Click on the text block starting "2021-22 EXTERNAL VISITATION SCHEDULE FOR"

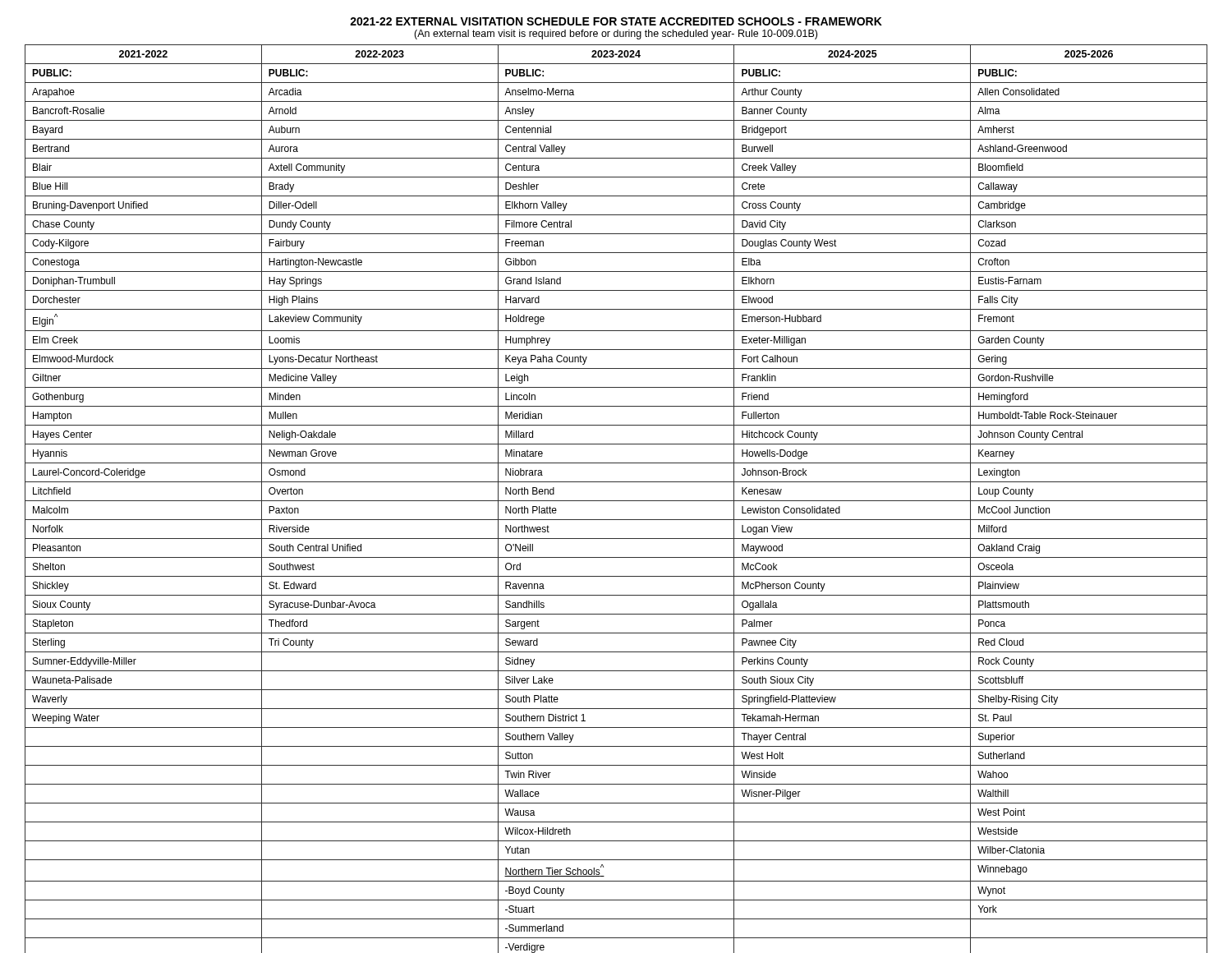coord(616,27)
